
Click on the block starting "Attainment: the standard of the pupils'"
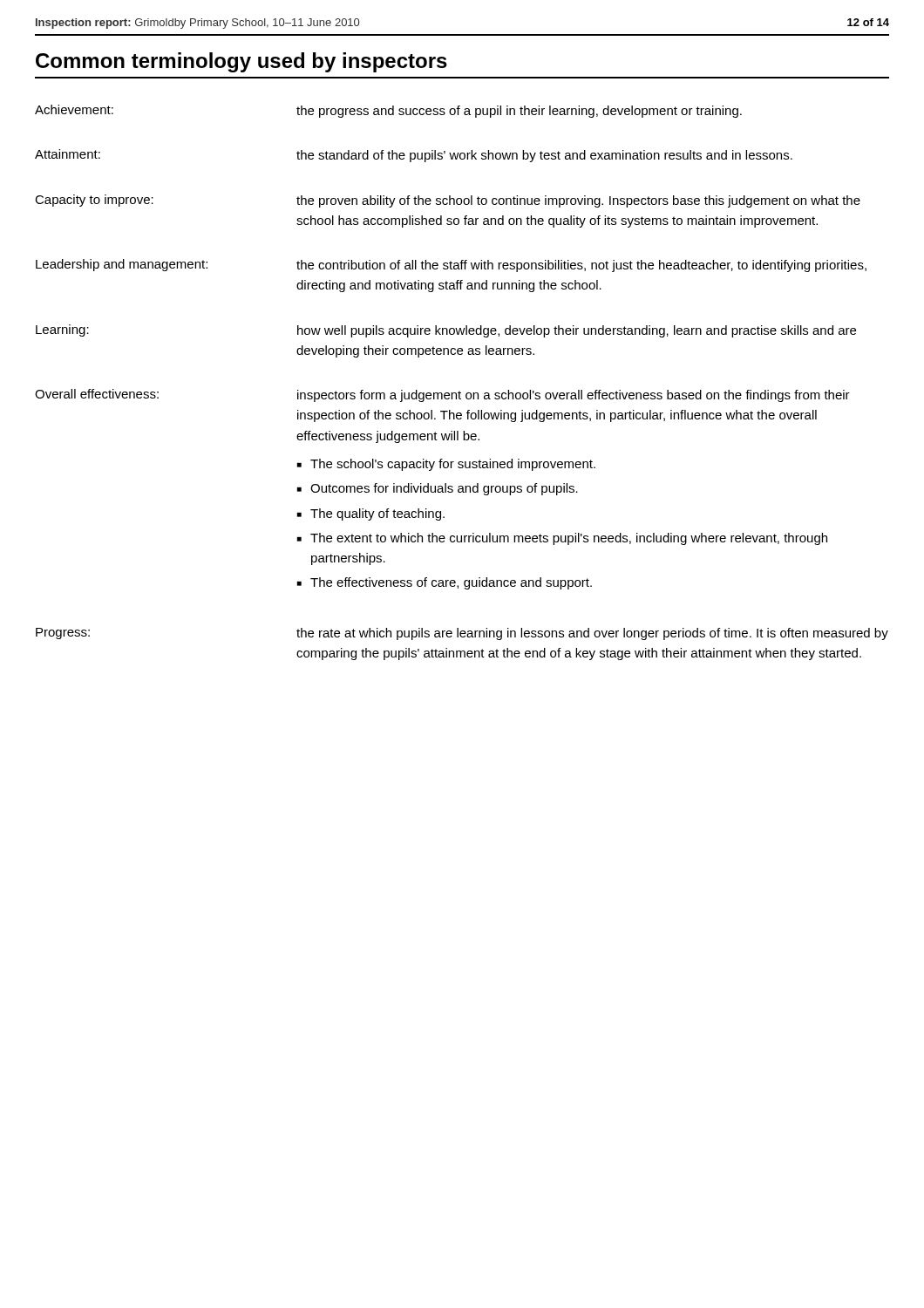tap(462, 155)
